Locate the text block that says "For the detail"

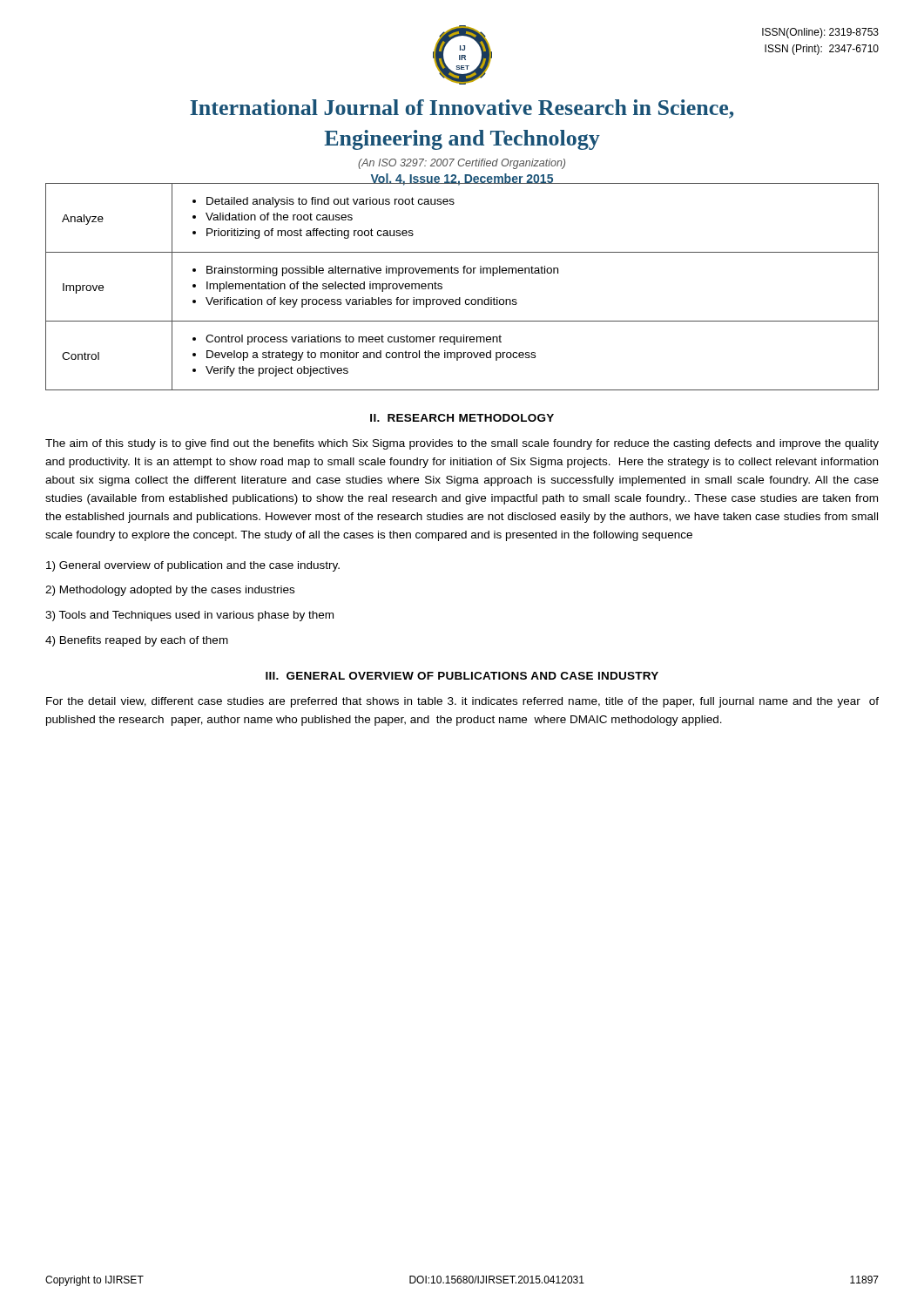[x=462, y=710]
